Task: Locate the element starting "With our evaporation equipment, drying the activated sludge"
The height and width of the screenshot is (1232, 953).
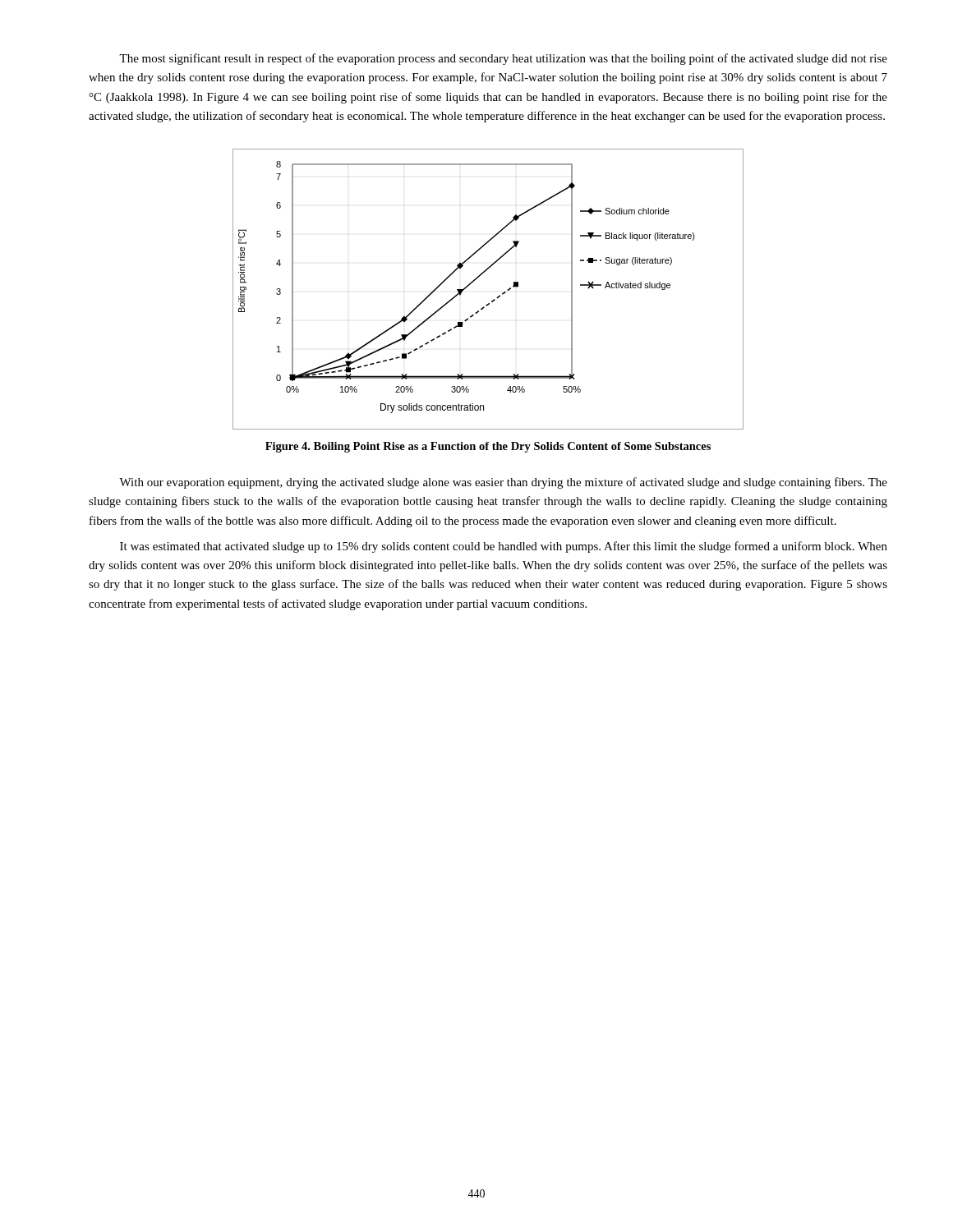Action: point(488,543)
